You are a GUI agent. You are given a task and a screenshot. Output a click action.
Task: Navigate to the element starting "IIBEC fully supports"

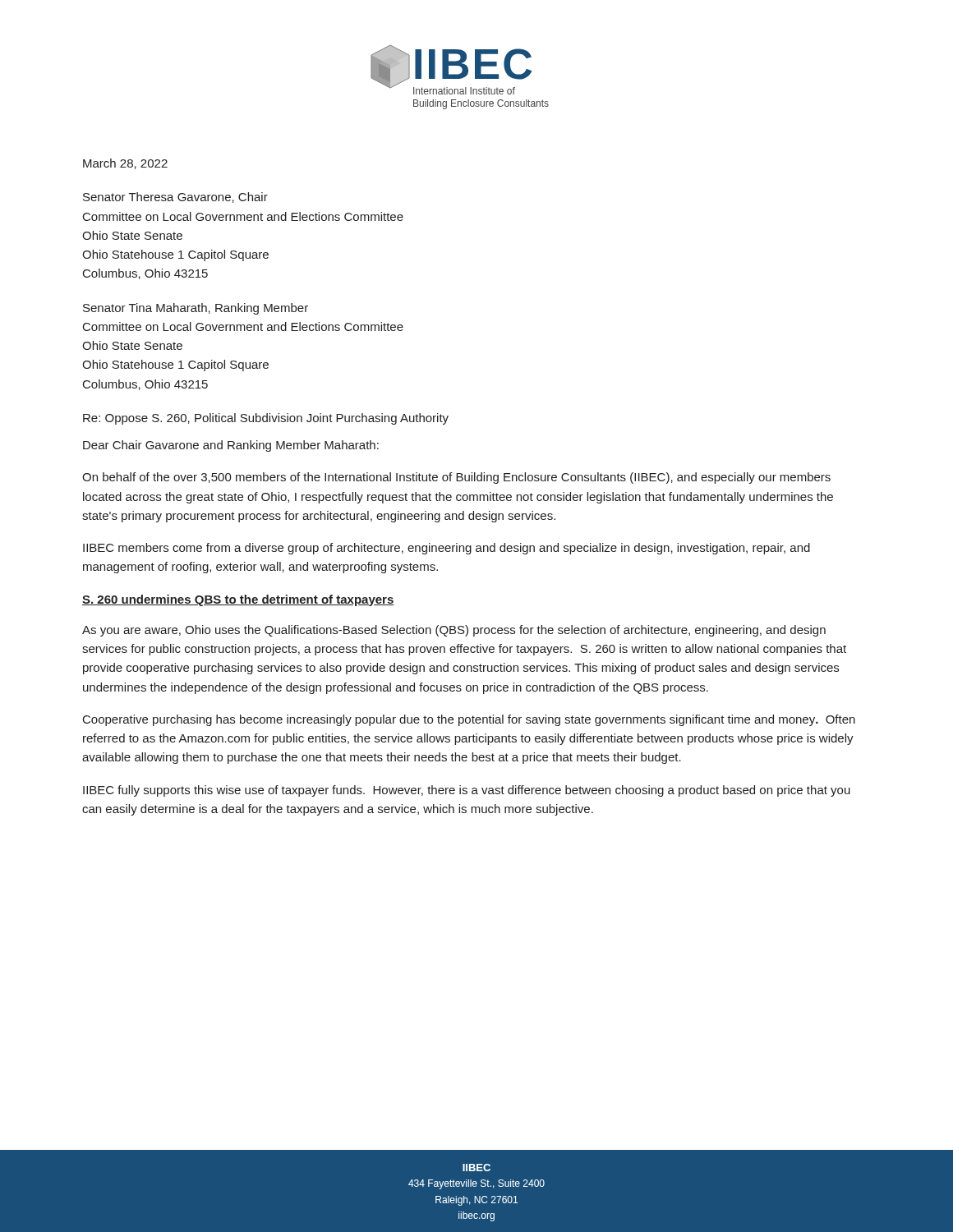466,799
